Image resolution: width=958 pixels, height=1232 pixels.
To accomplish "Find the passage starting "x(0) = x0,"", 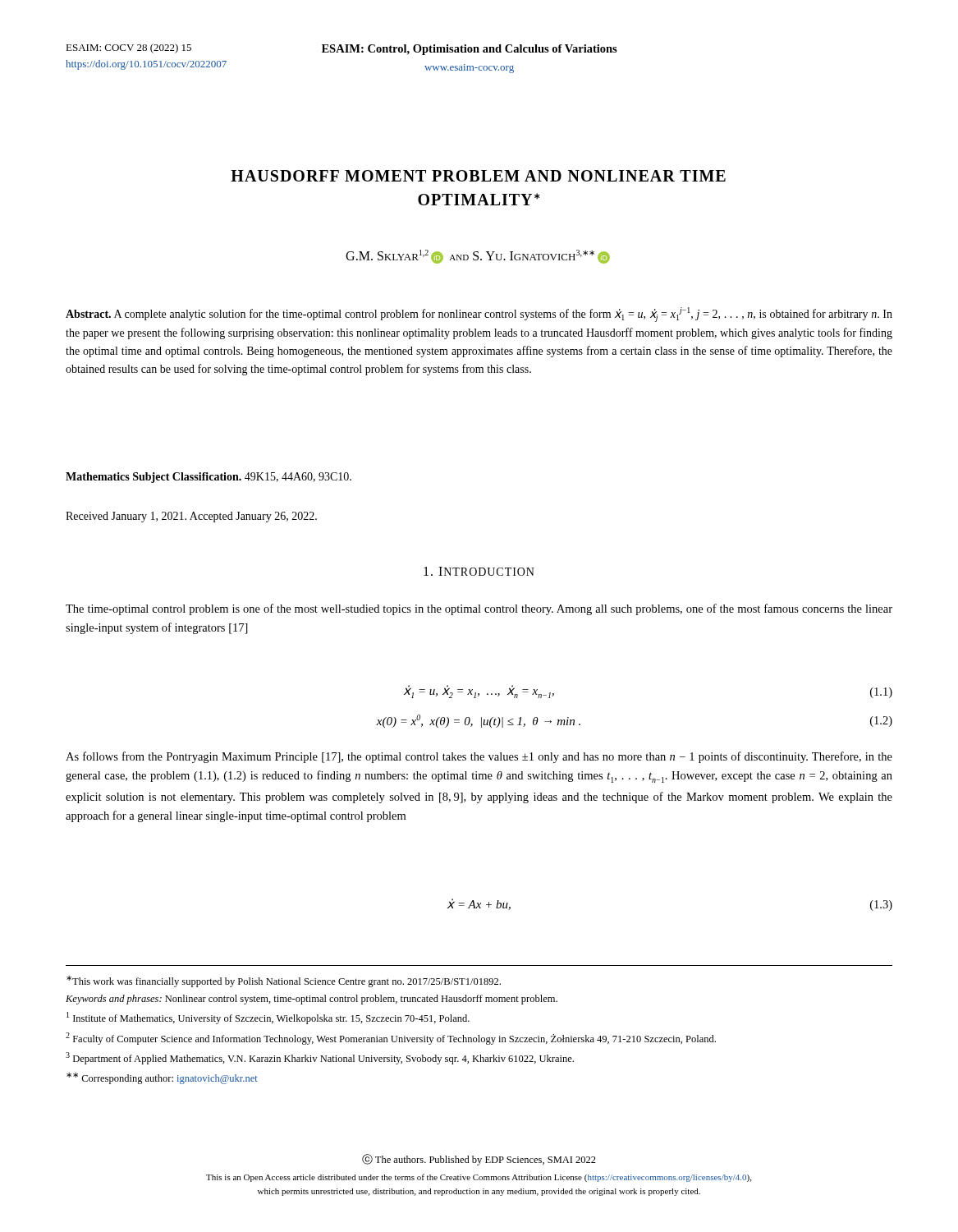I will coord(479,721).
